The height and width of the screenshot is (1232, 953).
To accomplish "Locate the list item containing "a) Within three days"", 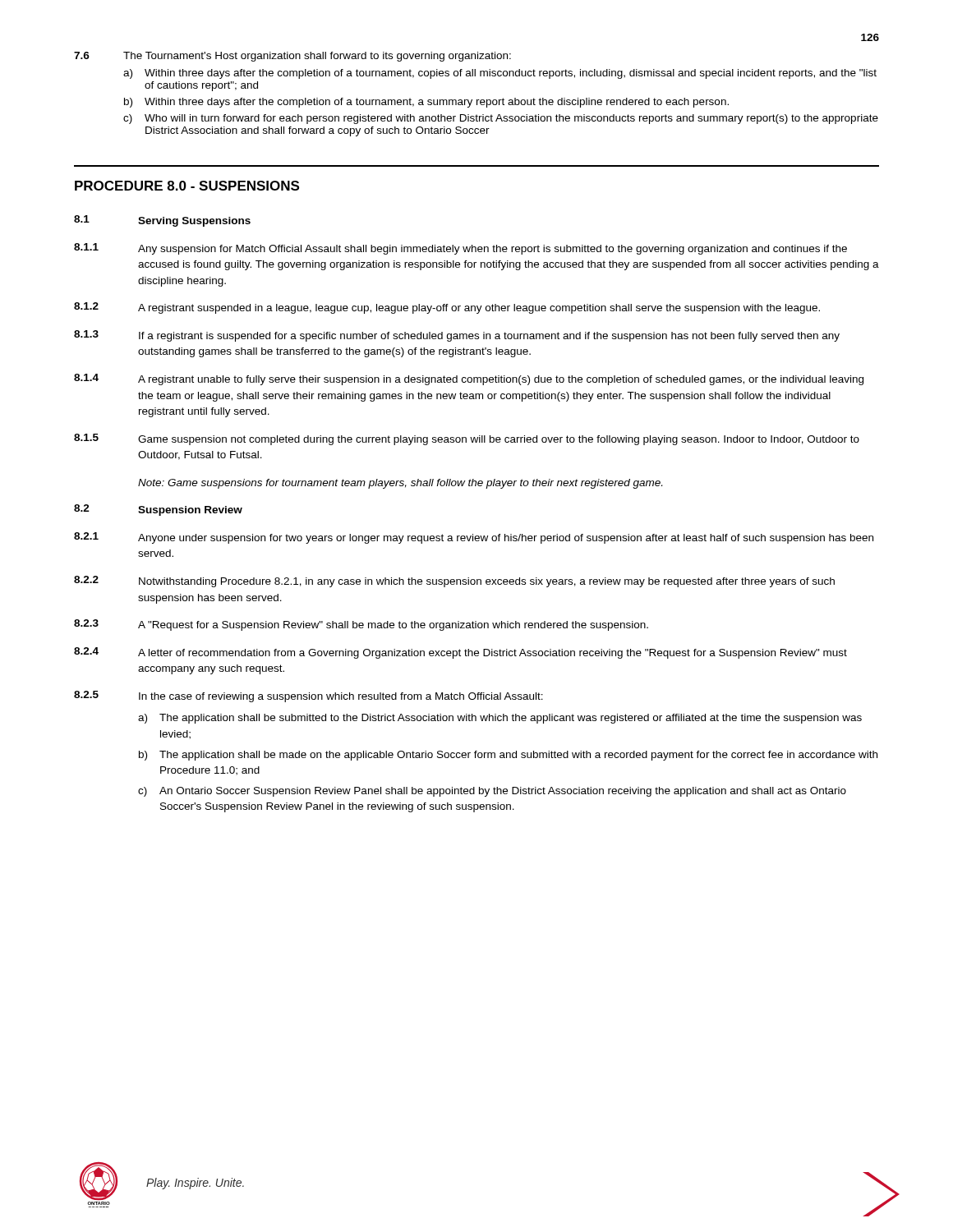I will pyautogui.click(x=501, y=79).
